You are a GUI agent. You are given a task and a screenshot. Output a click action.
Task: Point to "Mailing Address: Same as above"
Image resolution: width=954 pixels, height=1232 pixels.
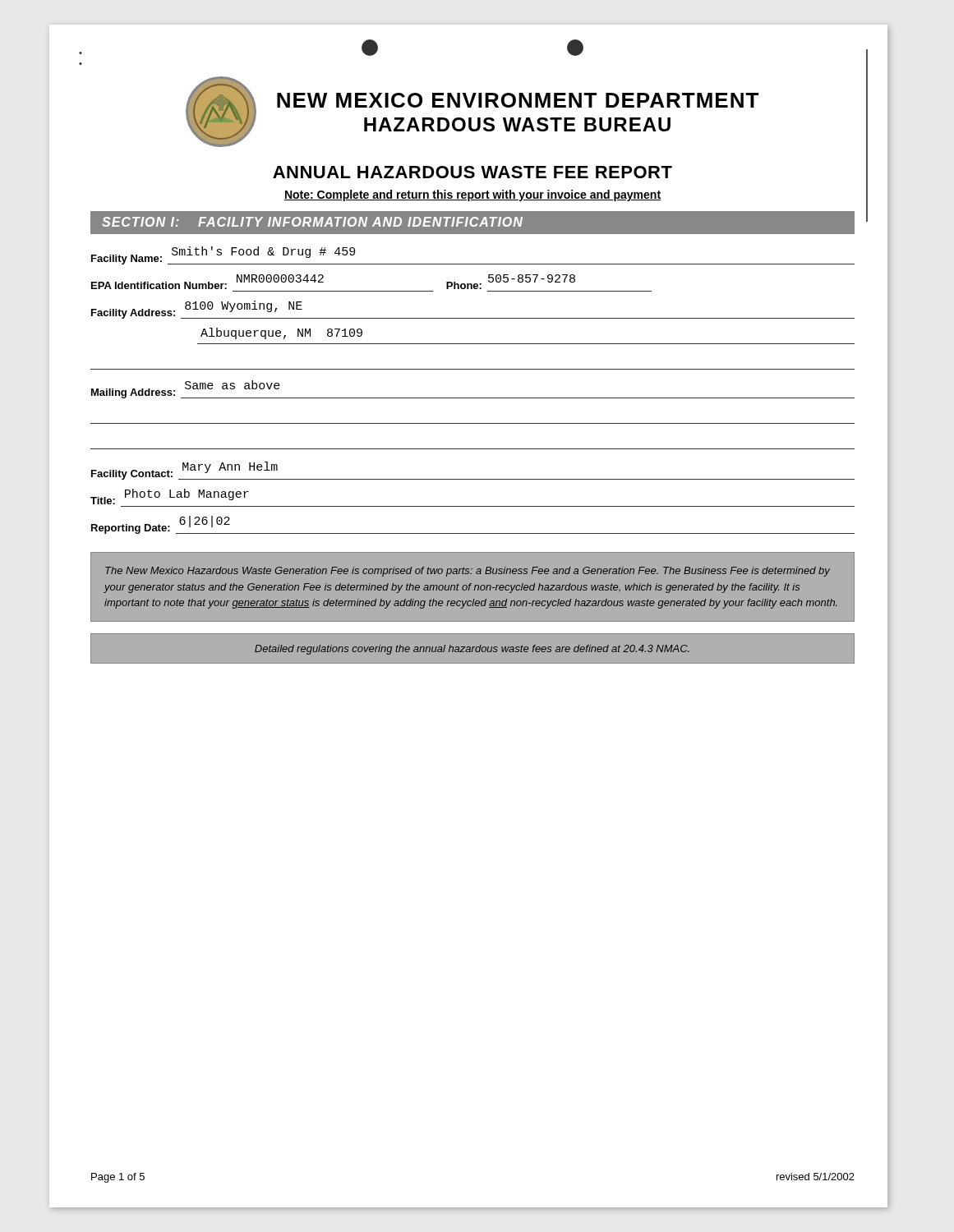472,389
